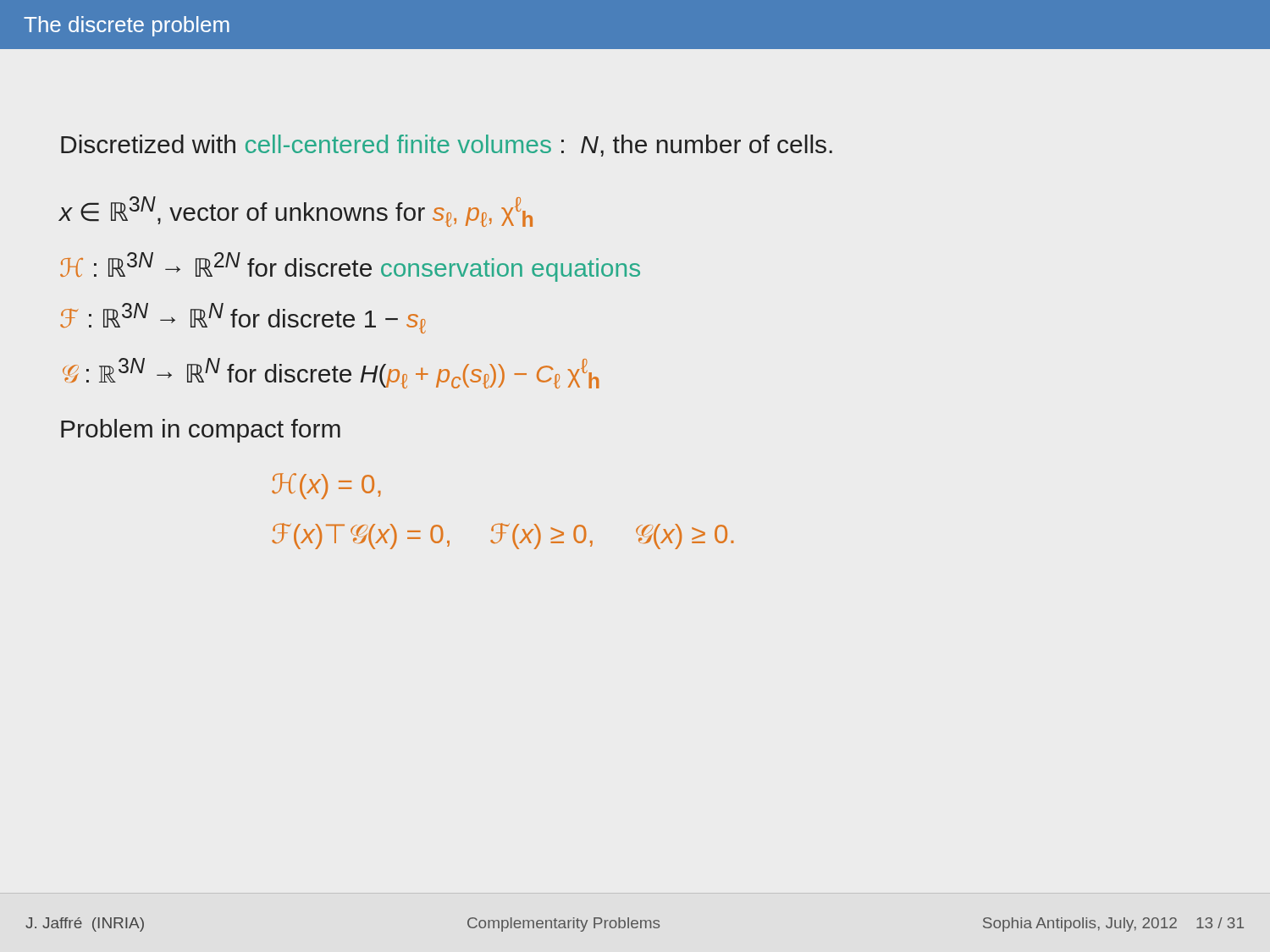Point to the block starting "ℱ : ℝ3N →"
This screenshot has height=952, width=1270.
point(243,318)
